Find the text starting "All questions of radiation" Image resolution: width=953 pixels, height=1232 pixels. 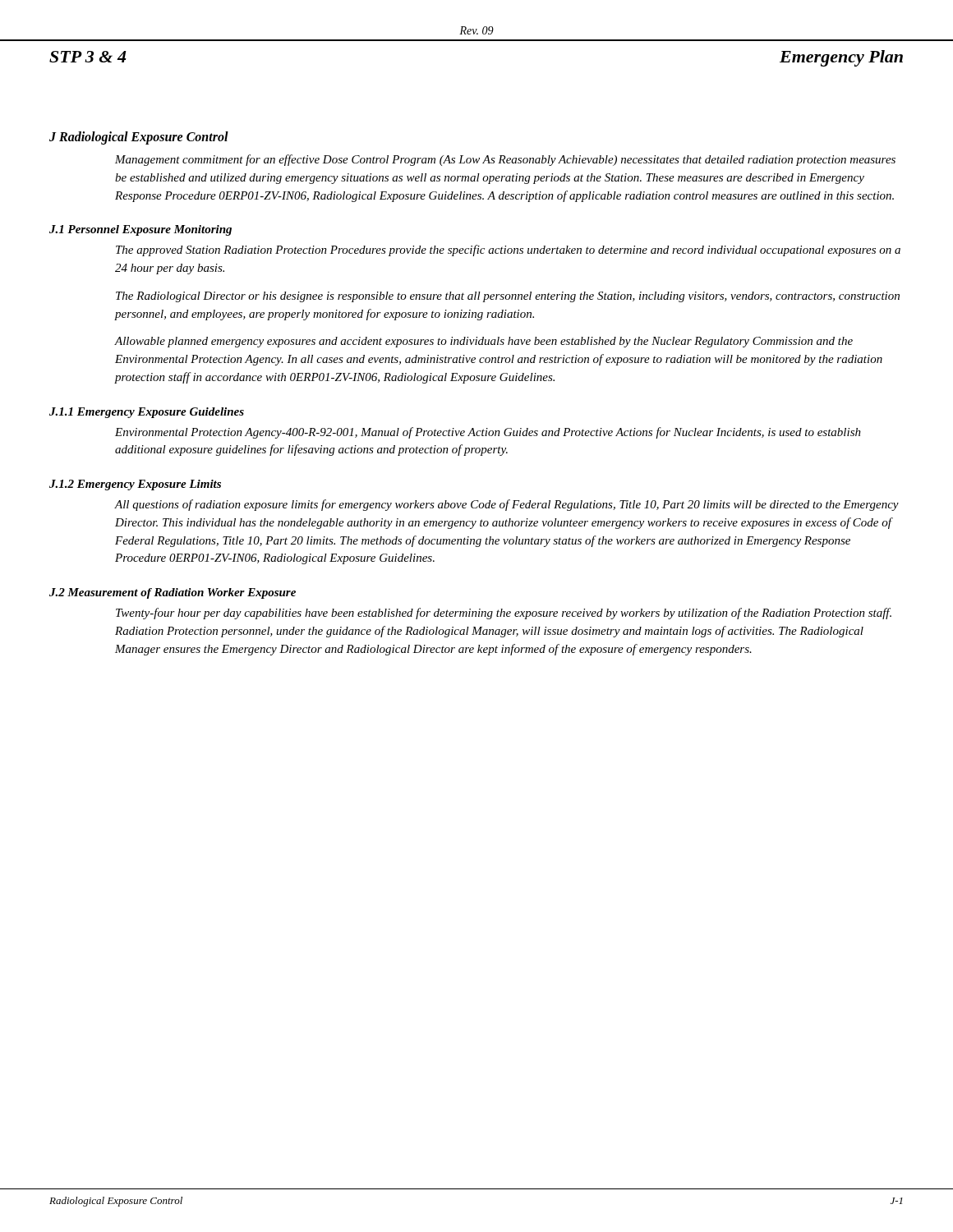tap(507, 531)
